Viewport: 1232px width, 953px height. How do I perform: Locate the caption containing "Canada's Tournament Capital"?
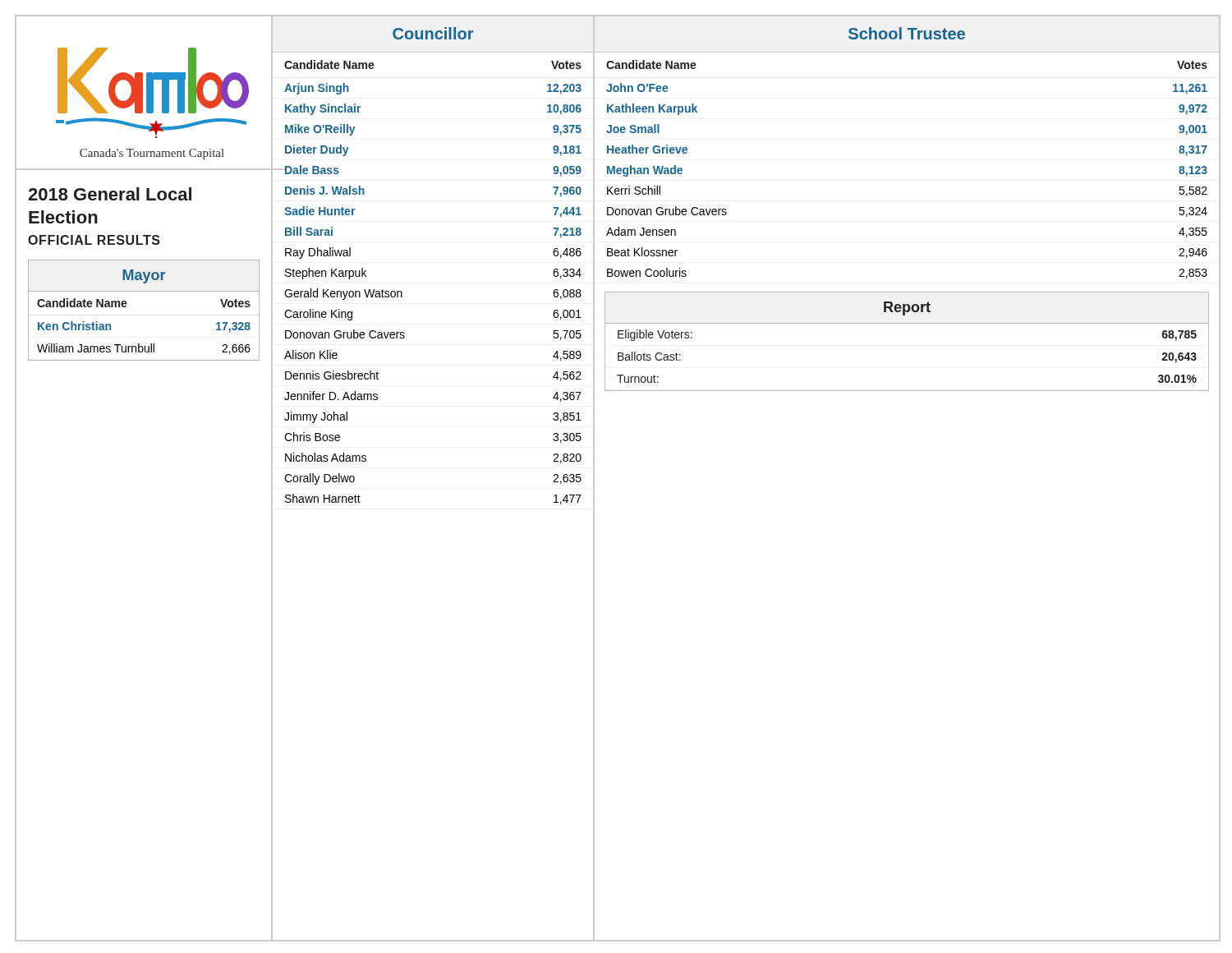click(x=152, y=153)
